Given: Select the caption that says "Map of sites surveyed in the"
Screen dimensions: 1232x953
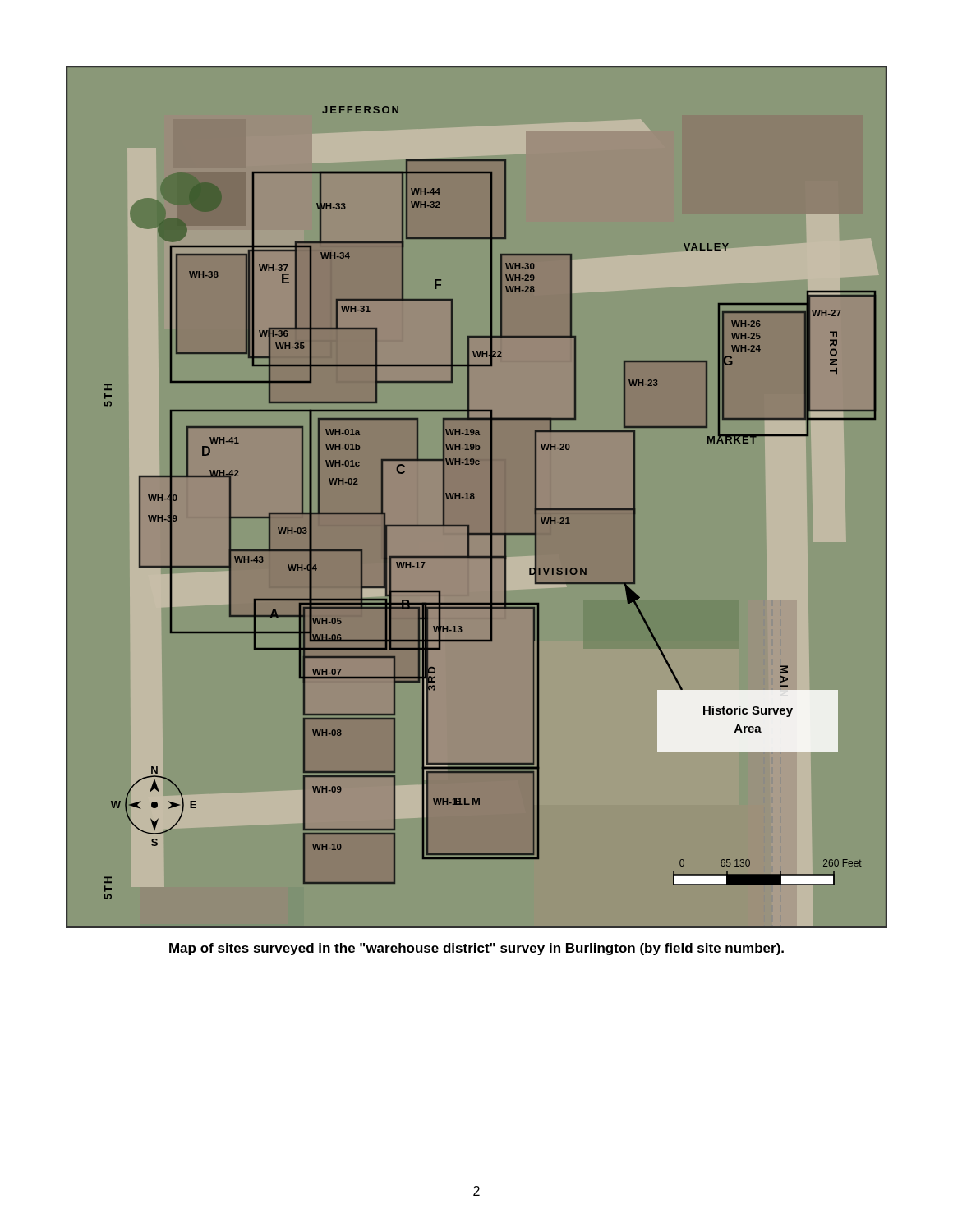Looking at the screenshot, I should click(476, 949).
